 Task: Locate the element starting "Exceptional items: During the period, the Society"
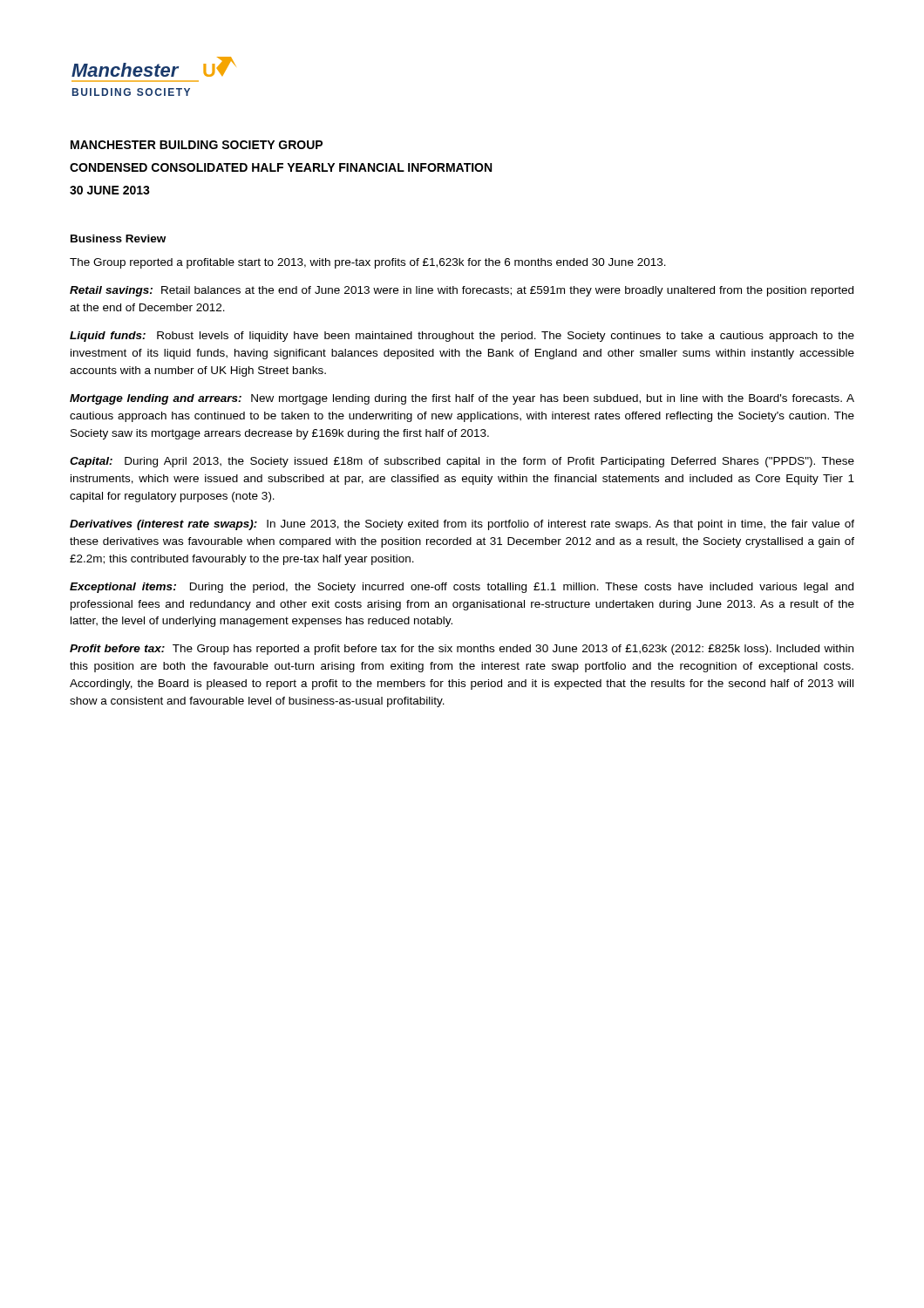[x=462, y=603]
